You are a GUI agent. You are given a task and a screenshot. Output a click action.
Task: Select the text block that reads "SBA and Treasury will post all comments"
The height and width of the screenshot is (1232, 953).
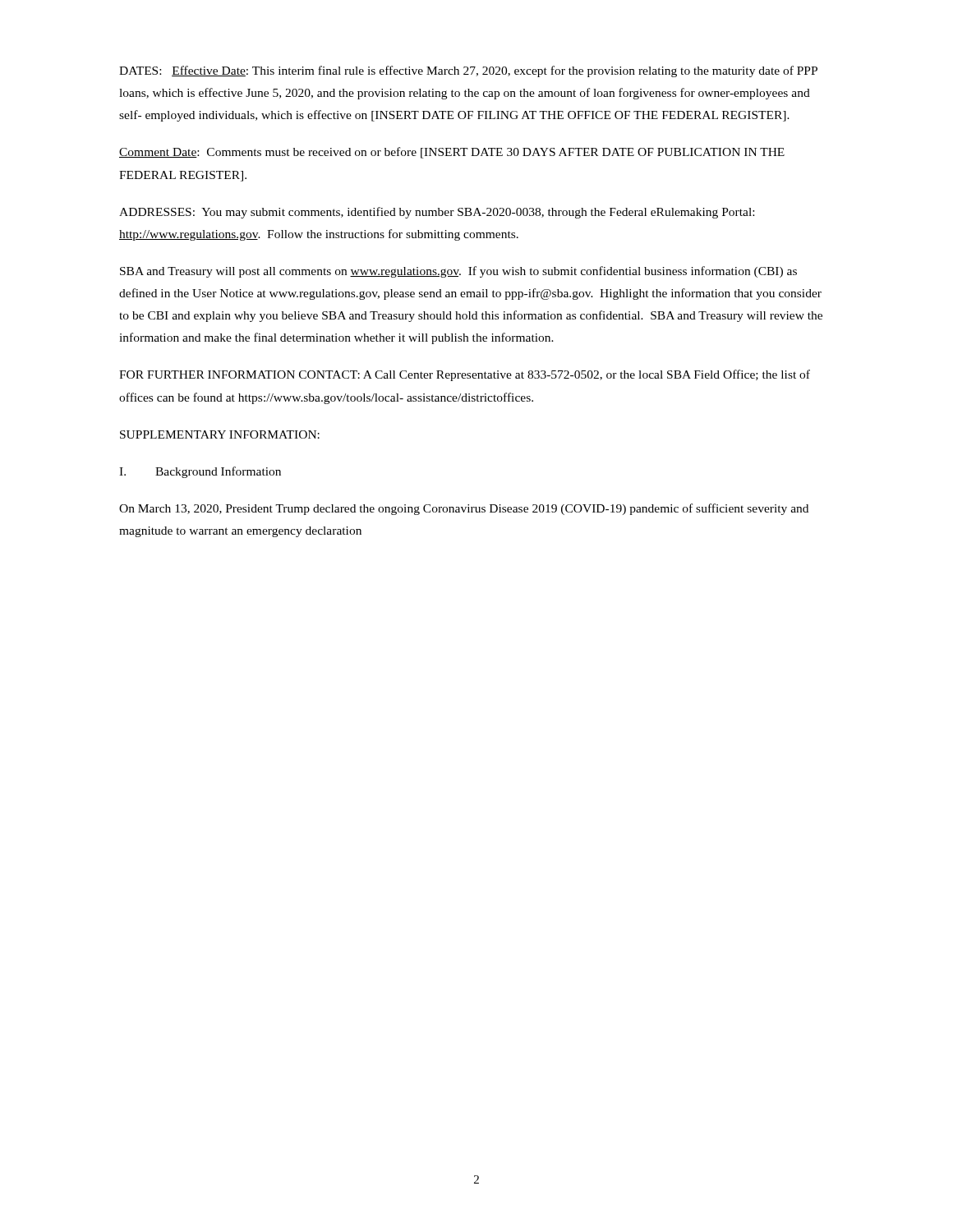[476, 304]
